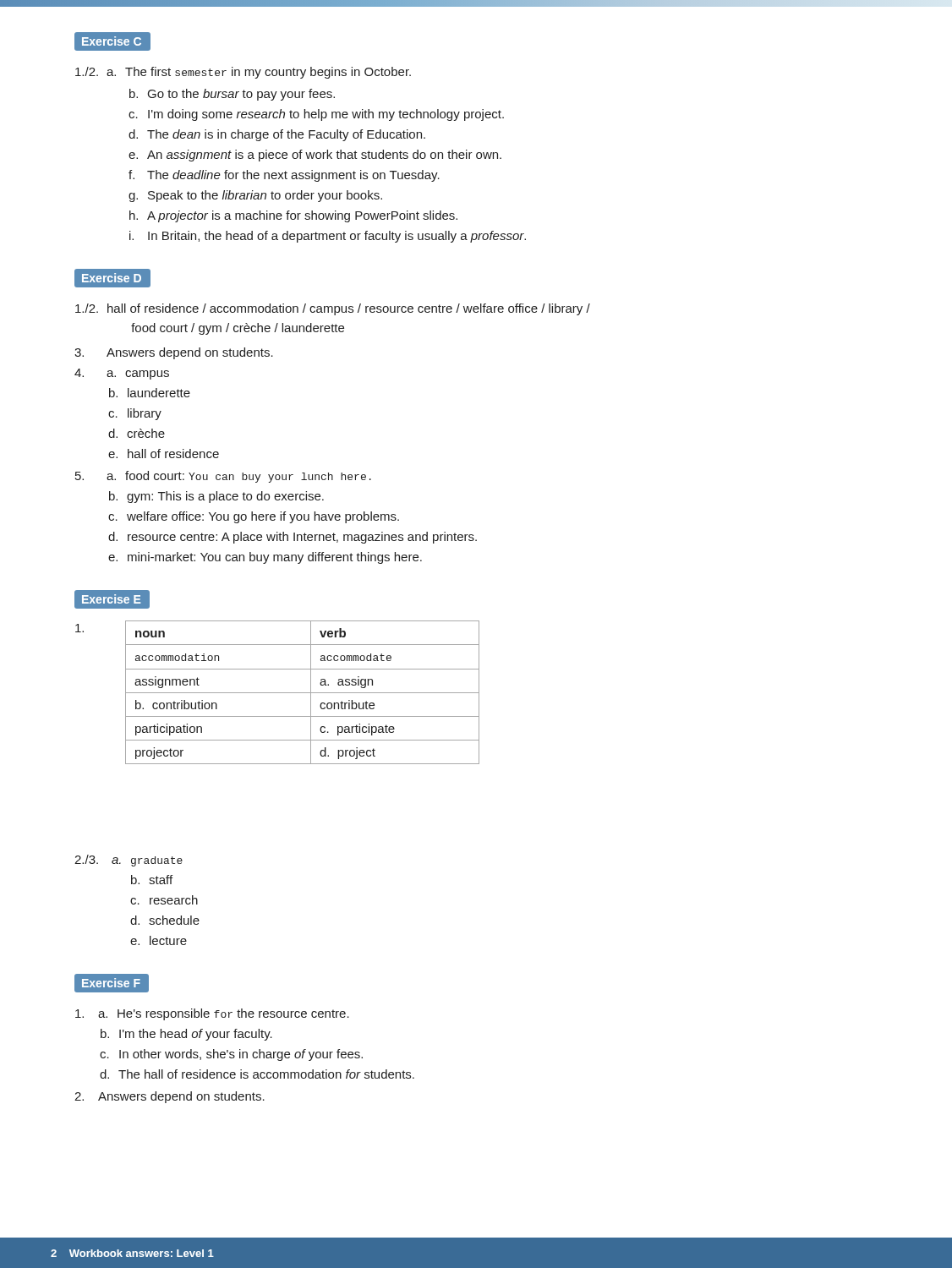
Task: Click the passage that begins "e. mini-market: You"
Action: coord(265,558)
